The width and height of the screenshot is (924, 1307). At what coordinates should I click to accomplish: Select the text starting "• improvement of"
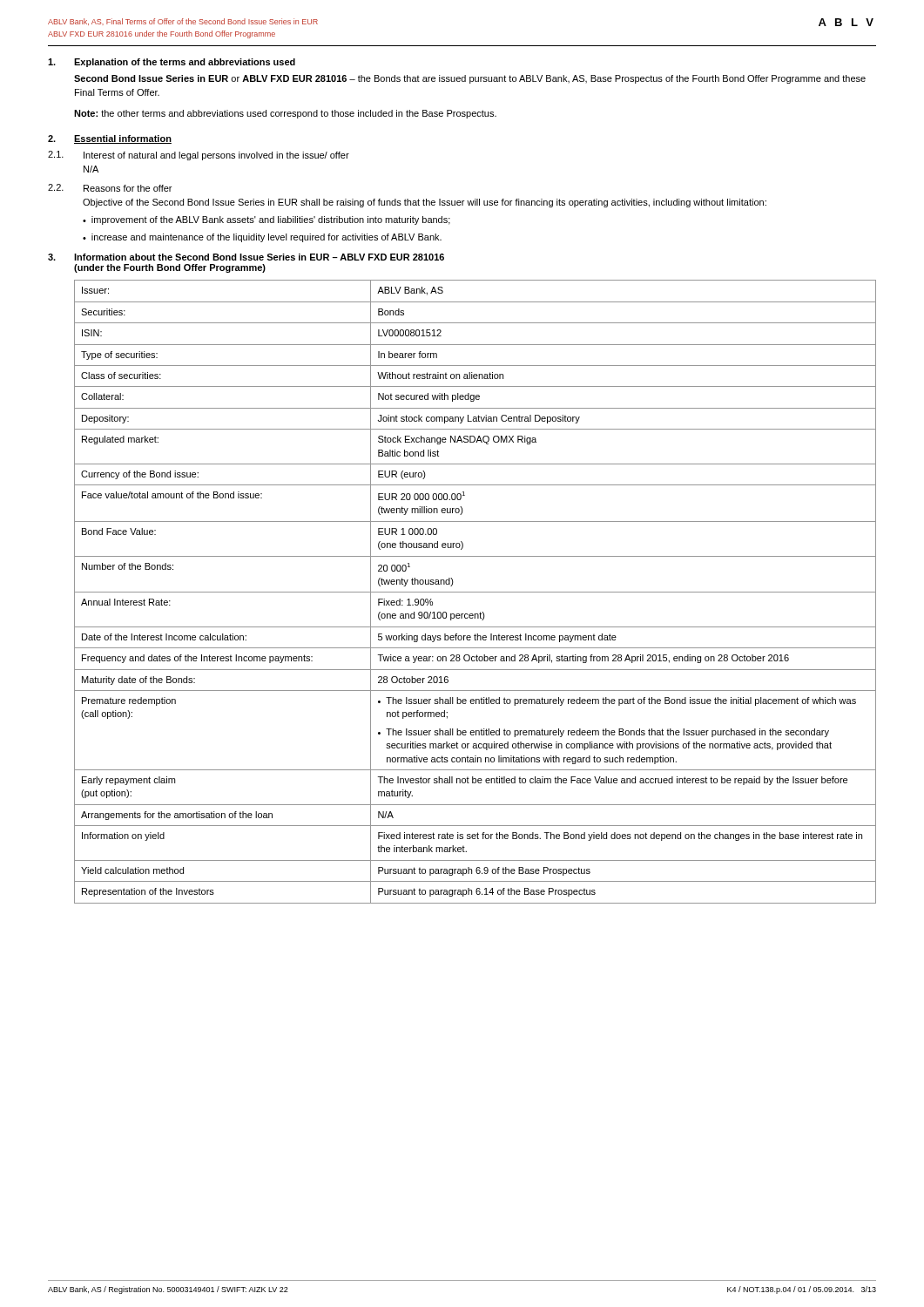(x=267, y=220)
